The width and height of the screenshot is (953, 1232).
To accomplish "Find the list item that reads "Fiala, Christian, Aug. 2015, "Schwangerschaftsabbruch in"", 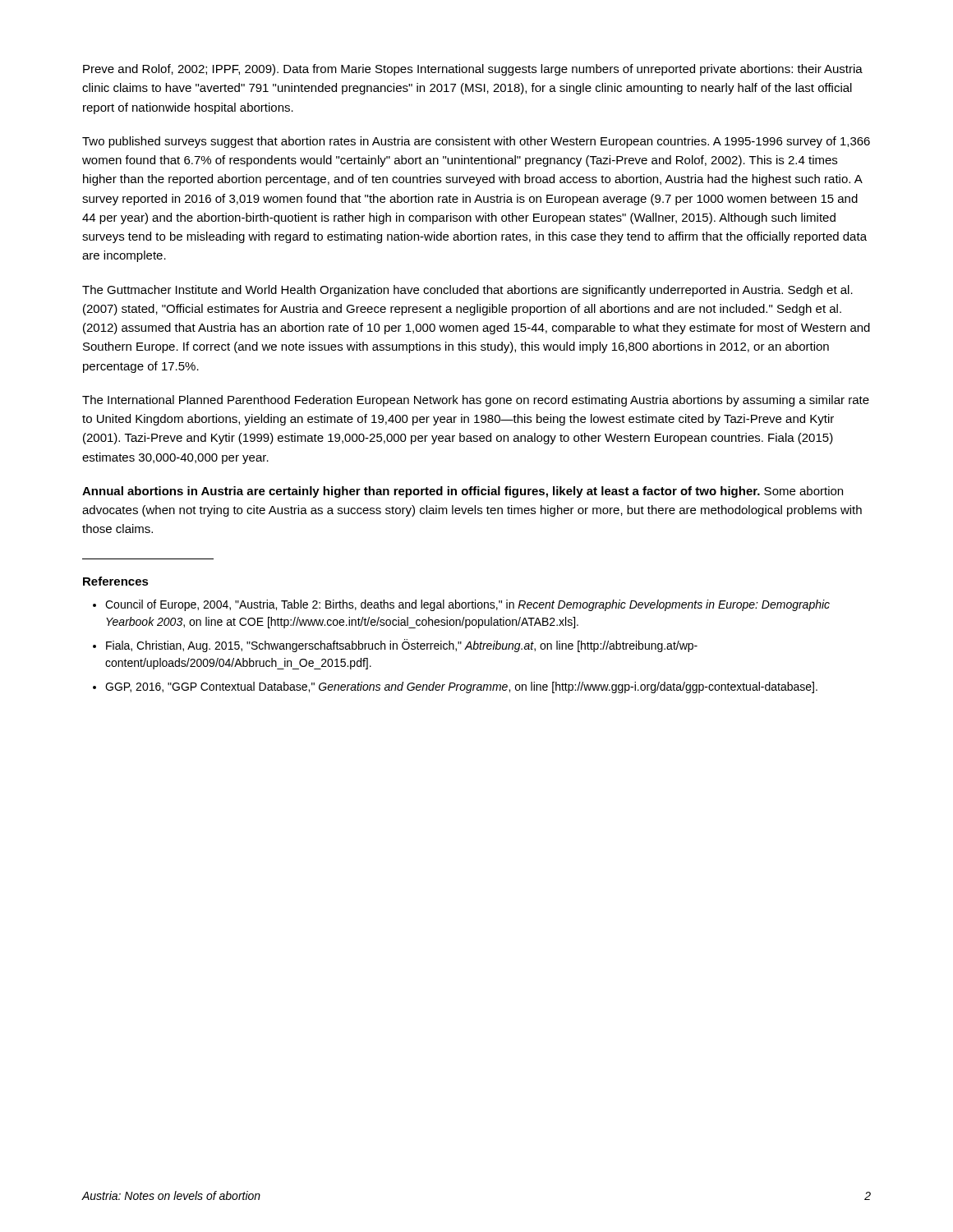I will 401,654.
